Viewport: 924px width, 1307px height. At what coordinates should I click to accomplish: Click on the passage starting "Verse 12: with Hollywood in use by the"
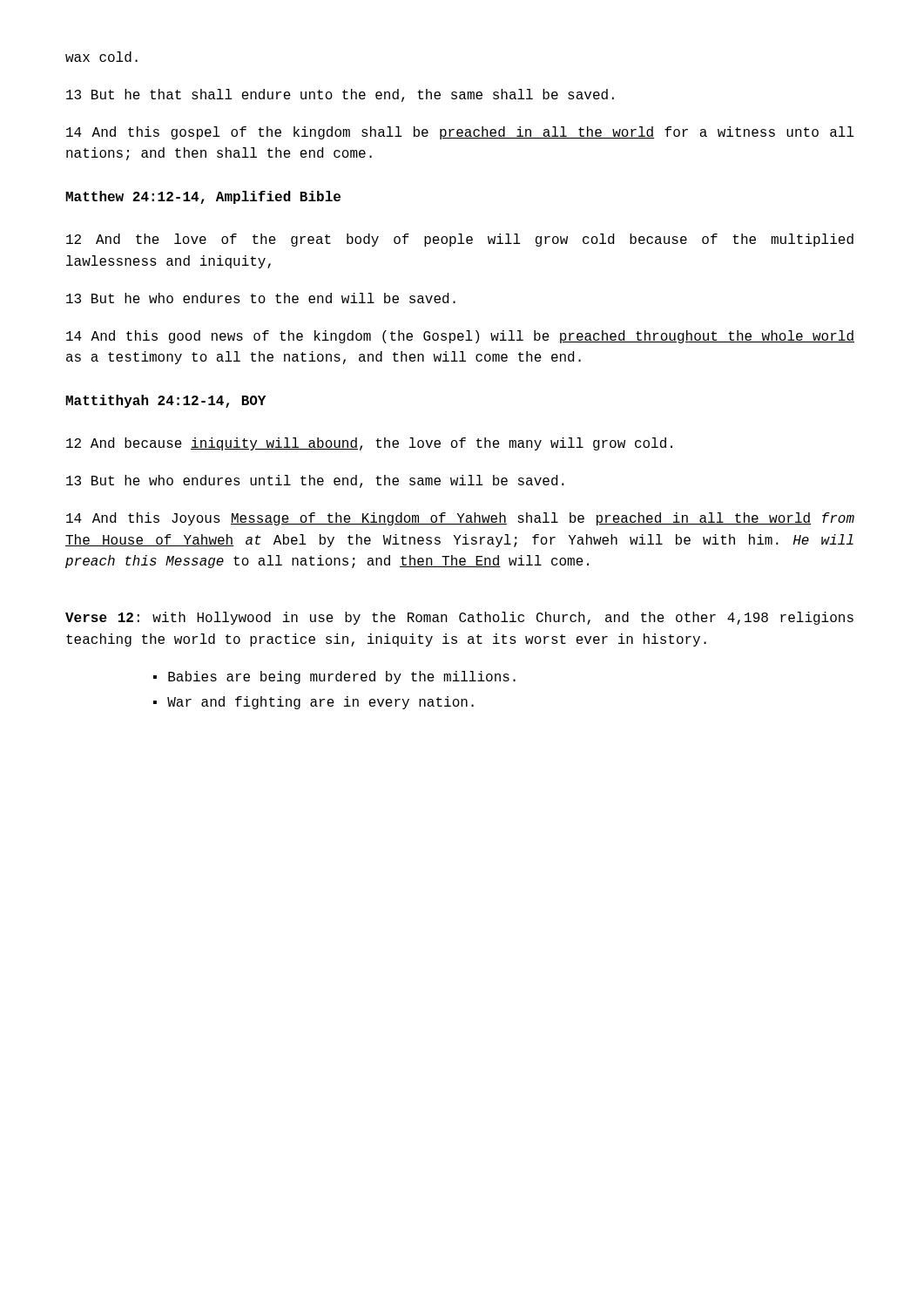(460, 630)
